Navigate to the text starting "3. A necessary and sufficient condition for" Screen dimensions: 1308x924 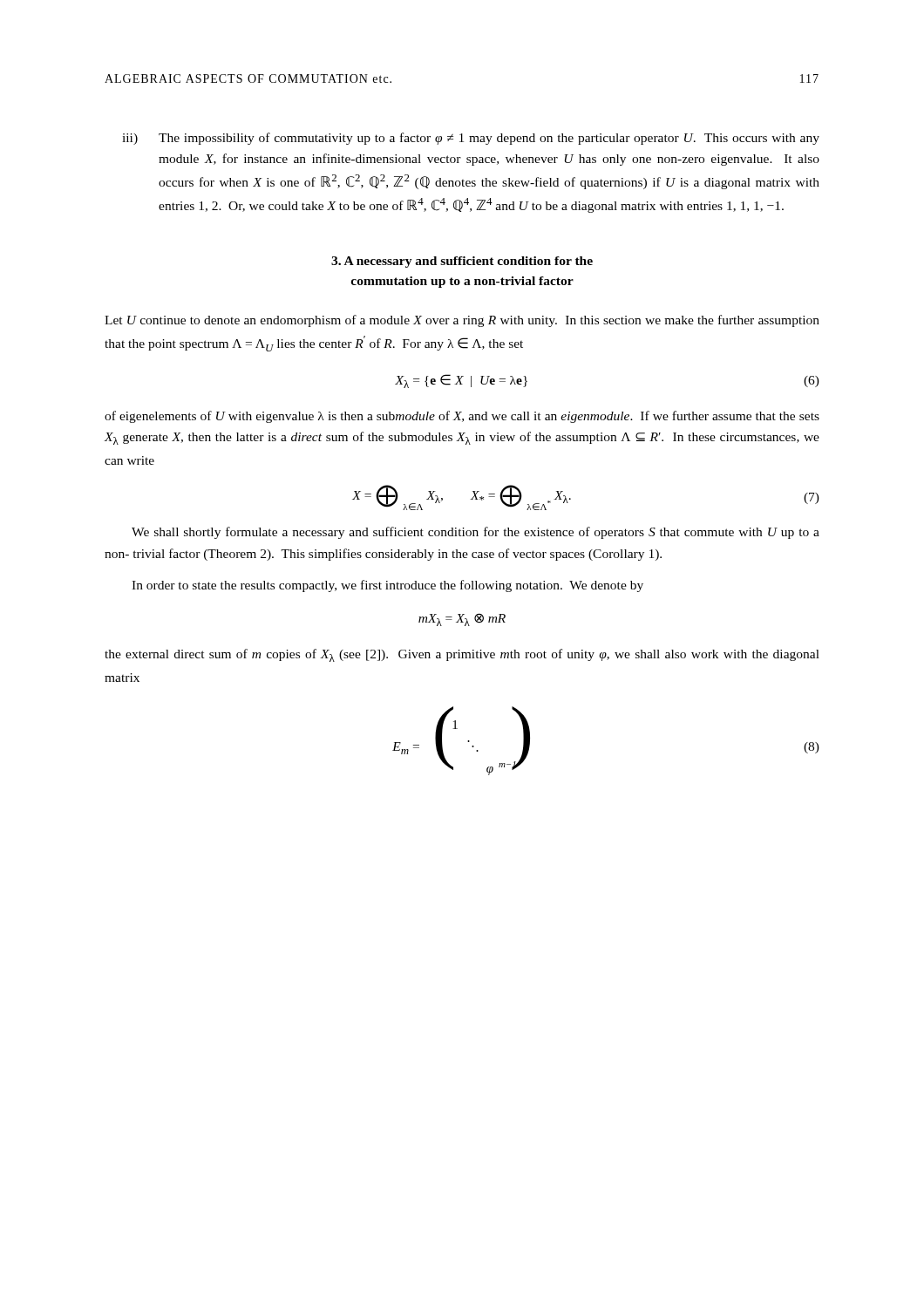[x=462, y=270]
